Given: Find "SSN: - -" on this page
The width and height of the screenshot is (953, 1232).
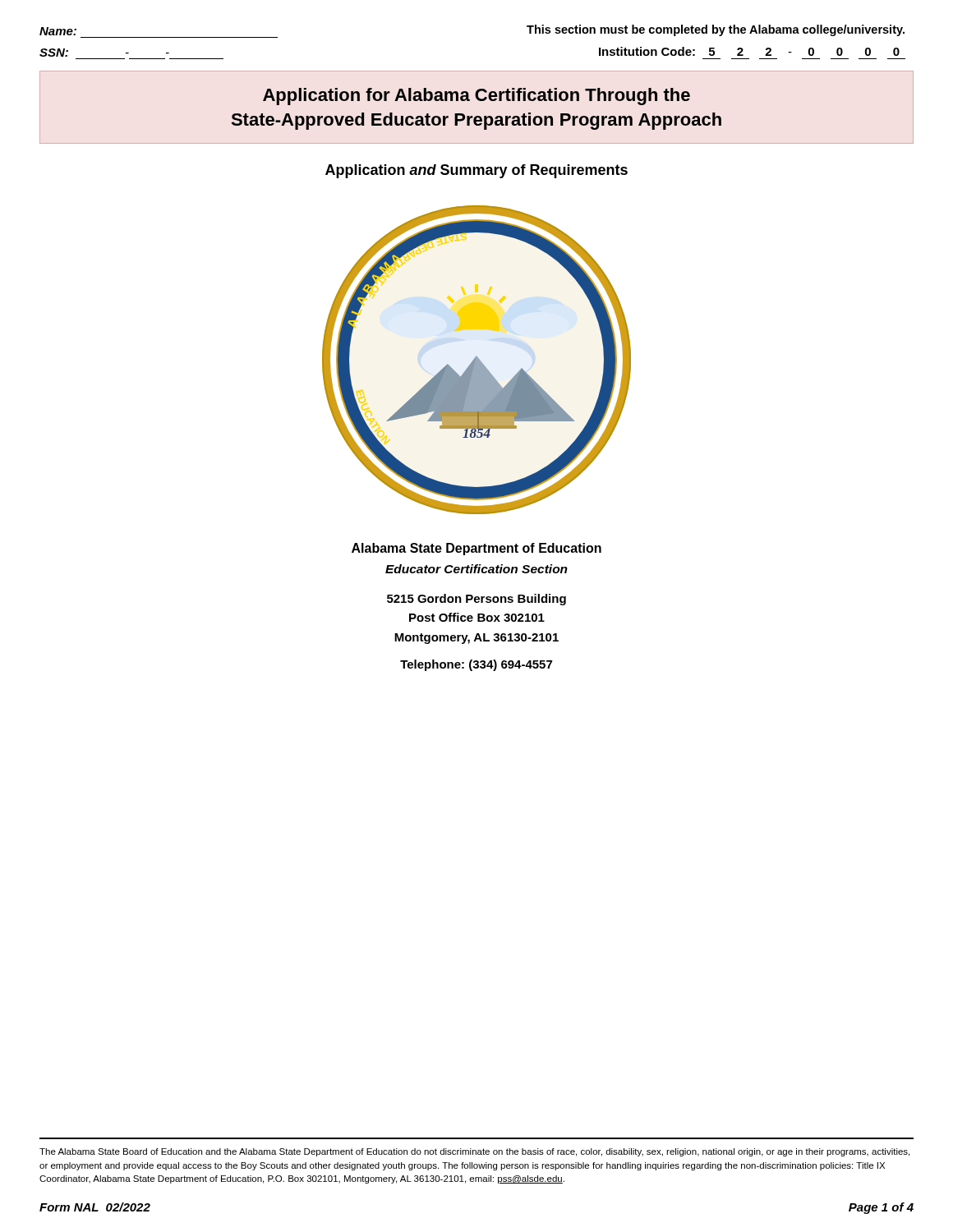Looking at the screenshot, I should pyautogui.click(x=132, y=52).
